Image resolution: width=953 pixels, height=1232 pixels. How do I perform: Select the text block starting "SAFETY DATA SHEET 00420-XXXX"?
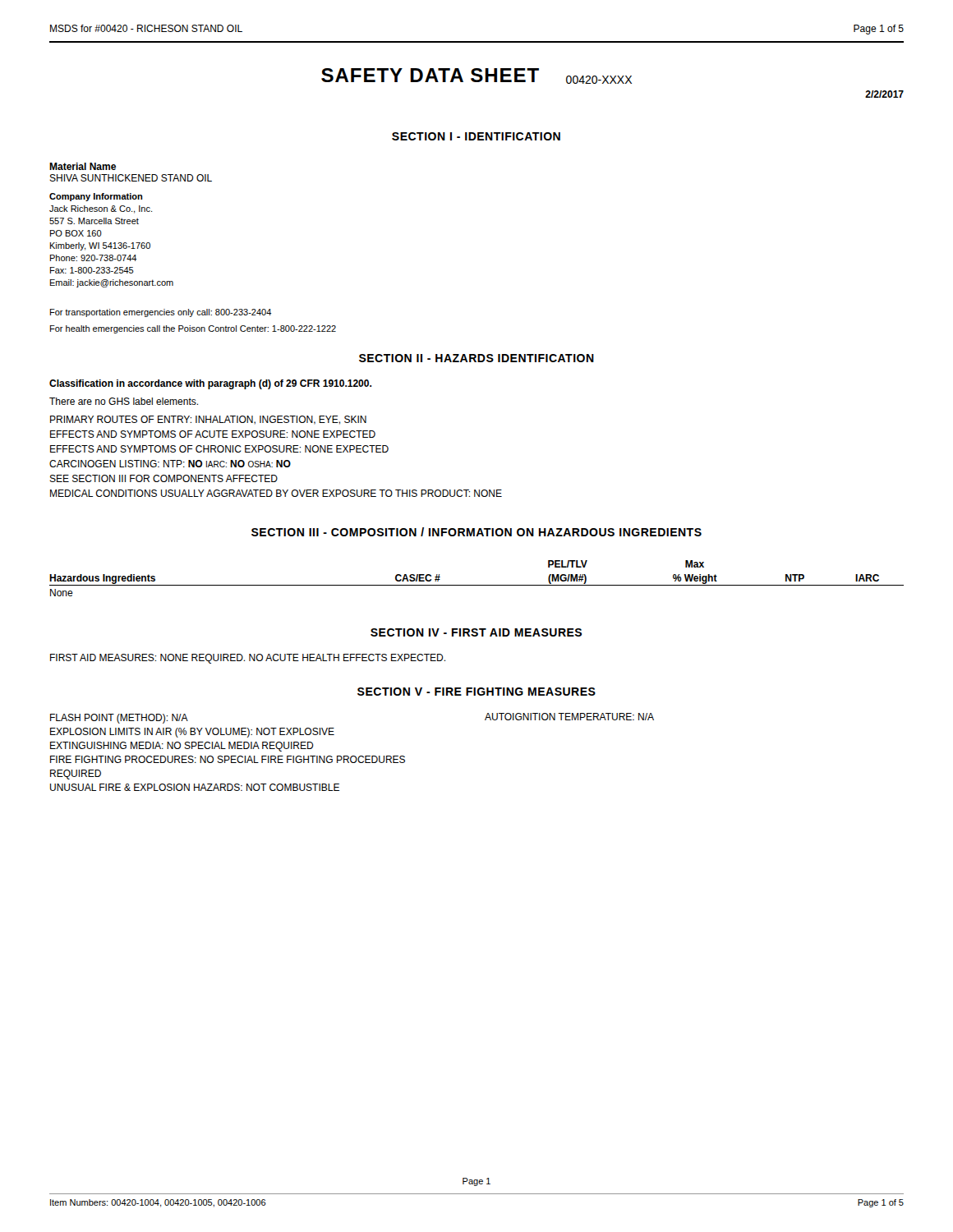click(476, 75)
